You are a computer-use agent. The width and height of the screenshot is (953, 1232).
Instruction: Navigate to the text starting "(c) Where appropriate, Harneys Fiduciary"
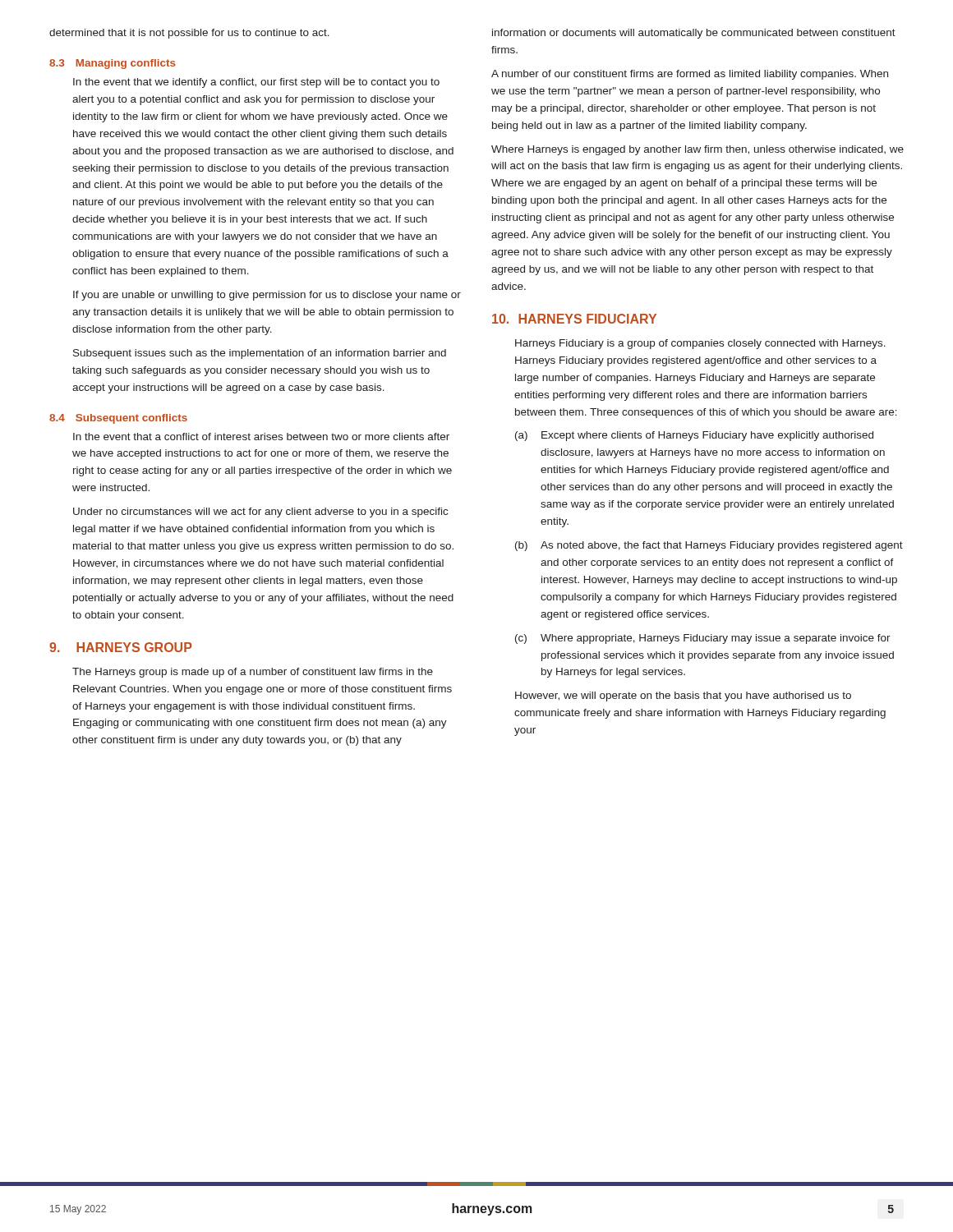tap(709, 655)
